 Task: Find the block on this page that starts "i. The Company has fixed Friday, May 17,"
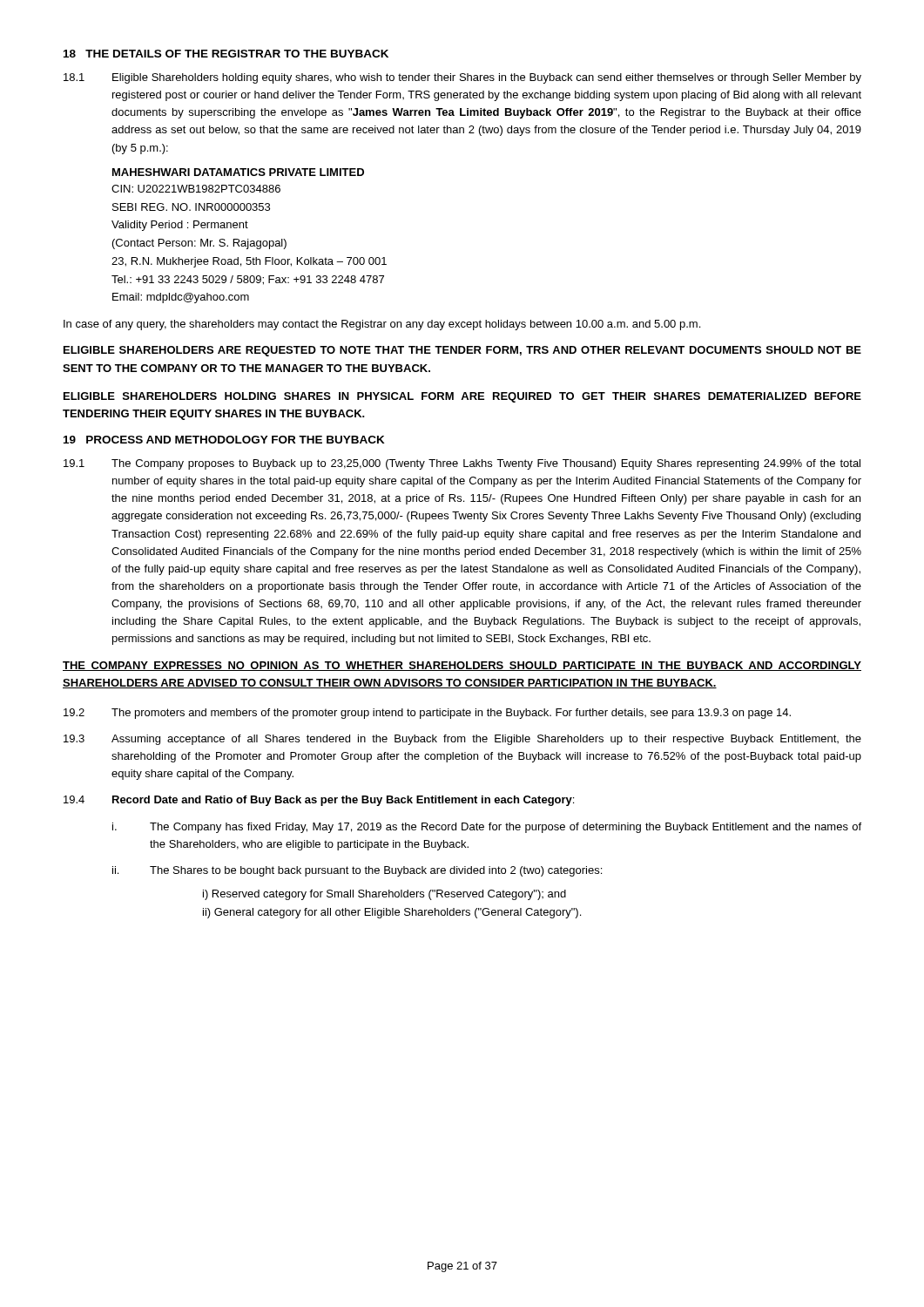[x=486, y=835]
